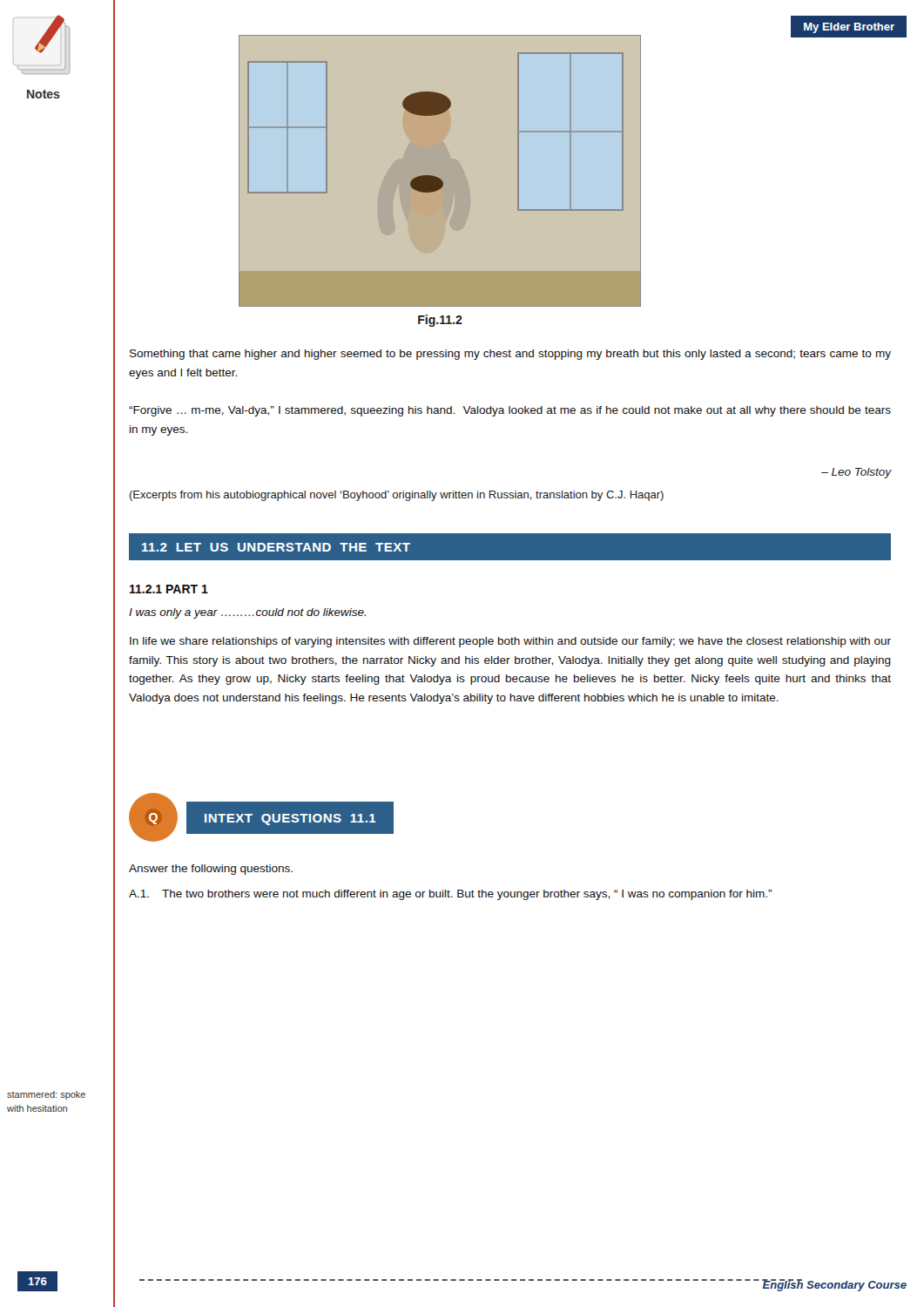Point to the text starting "Q INTEXT QUESTIONS 11.1"

tap(261, 817)
